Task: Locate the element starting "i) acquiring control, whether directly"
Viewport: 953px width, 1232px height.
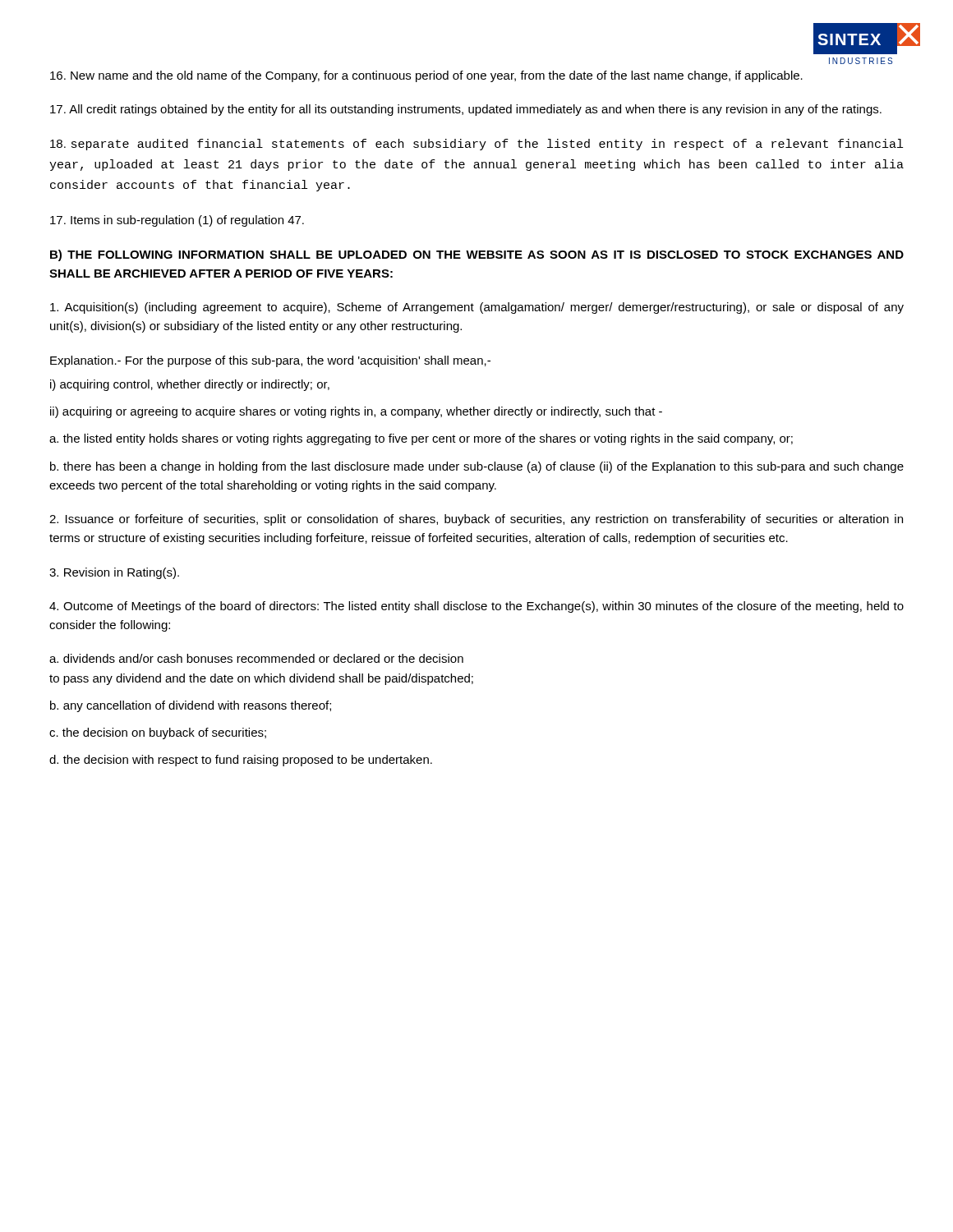Action: [x=190, y=384]
